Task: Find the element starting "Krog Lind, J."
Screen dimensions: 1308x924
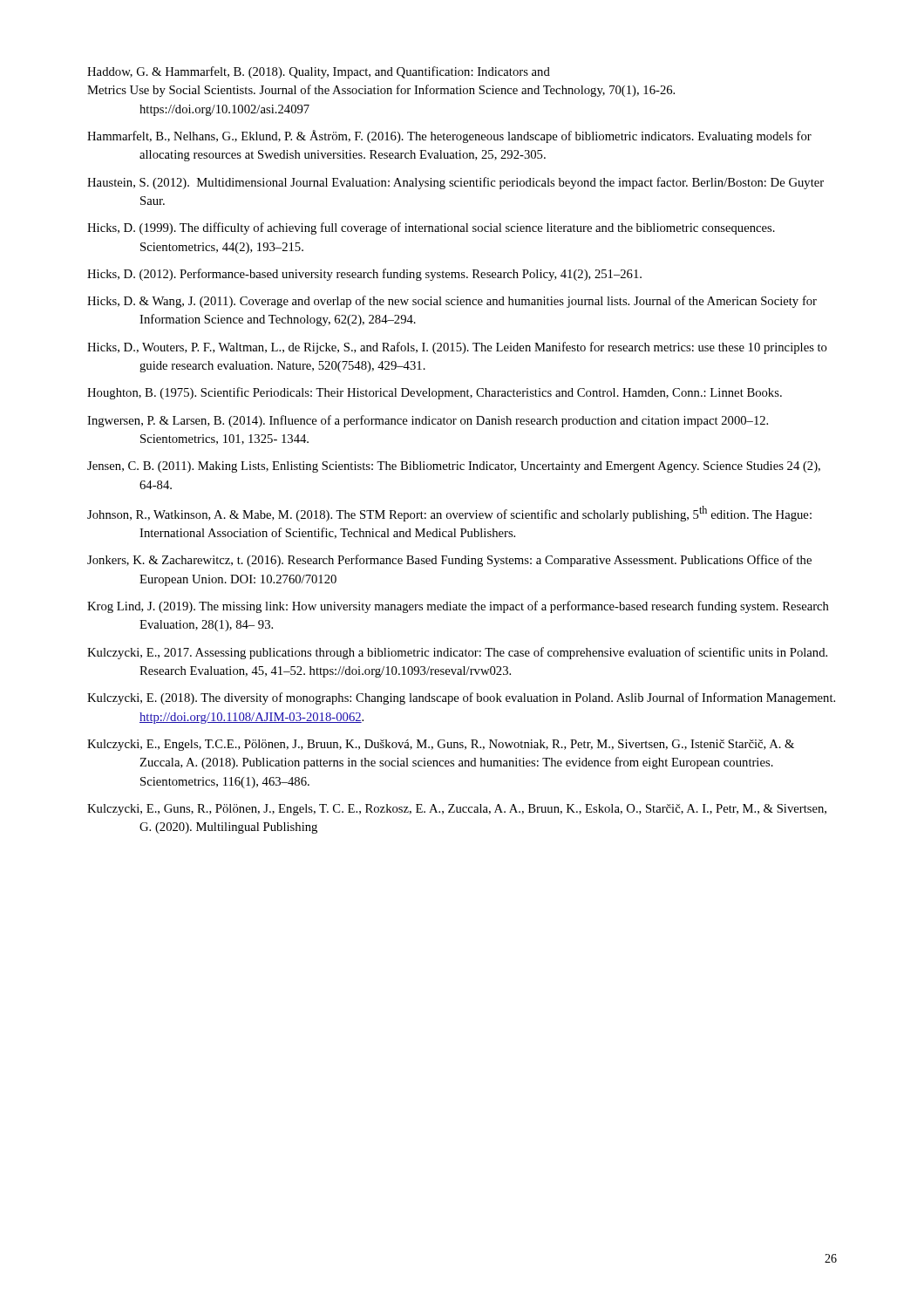Action: tap(458, 615)
